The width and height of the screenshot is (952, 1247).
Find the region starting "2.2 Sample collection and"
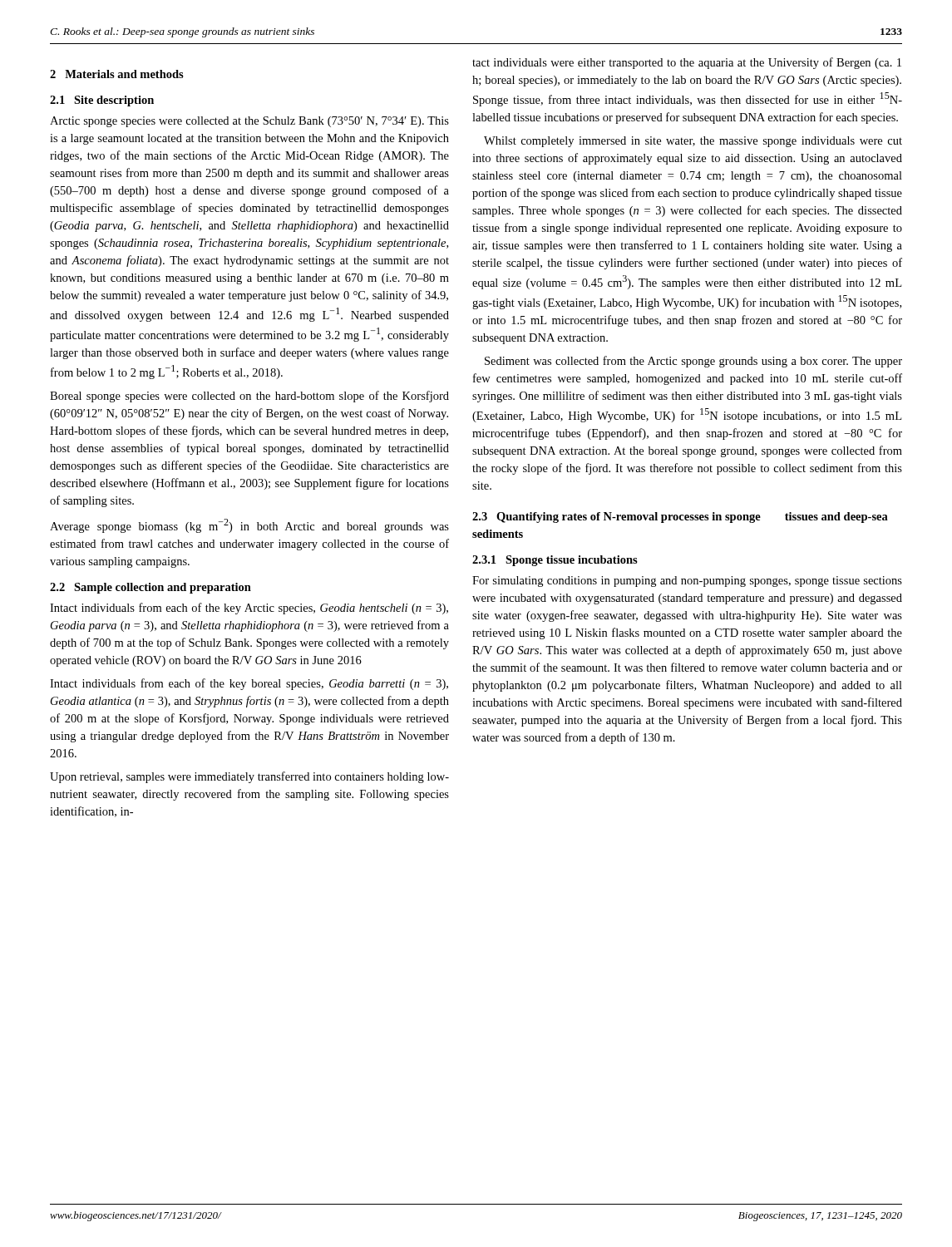coord(150,587)
